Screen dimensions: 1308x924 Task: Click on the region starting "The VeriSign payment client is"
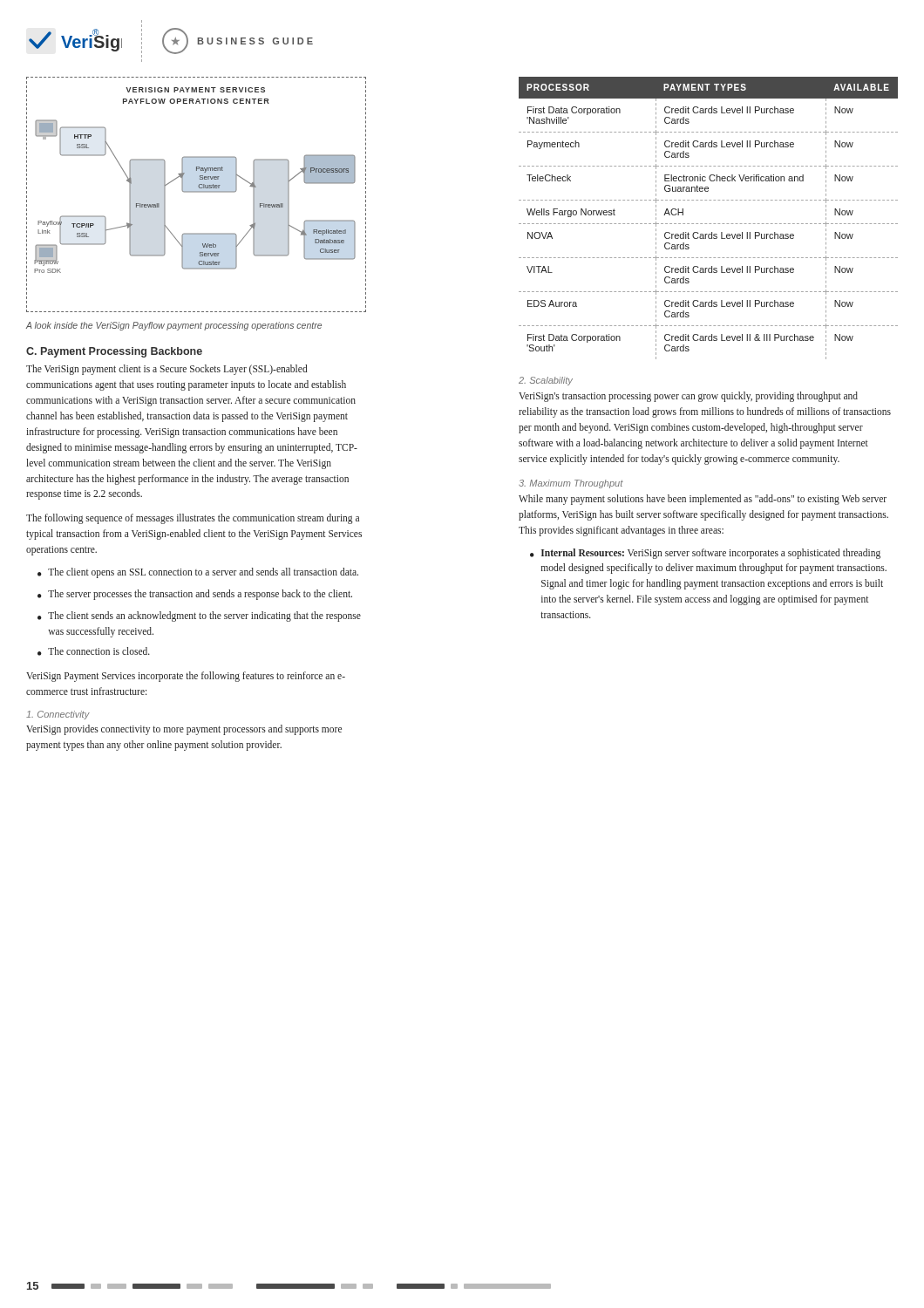click(x=192, y=431)
